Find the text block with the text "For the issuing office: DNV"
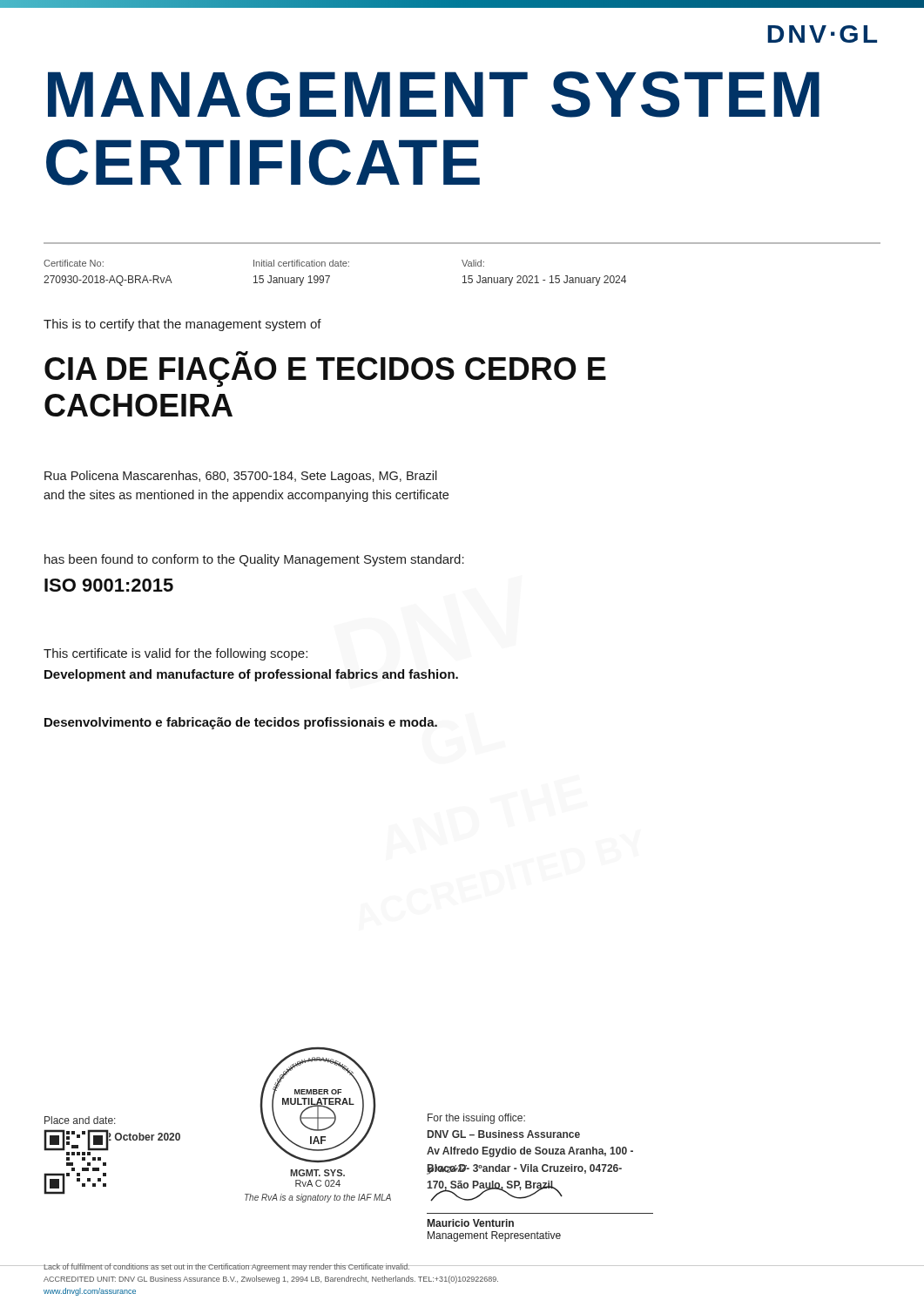 click(530, 1151)
